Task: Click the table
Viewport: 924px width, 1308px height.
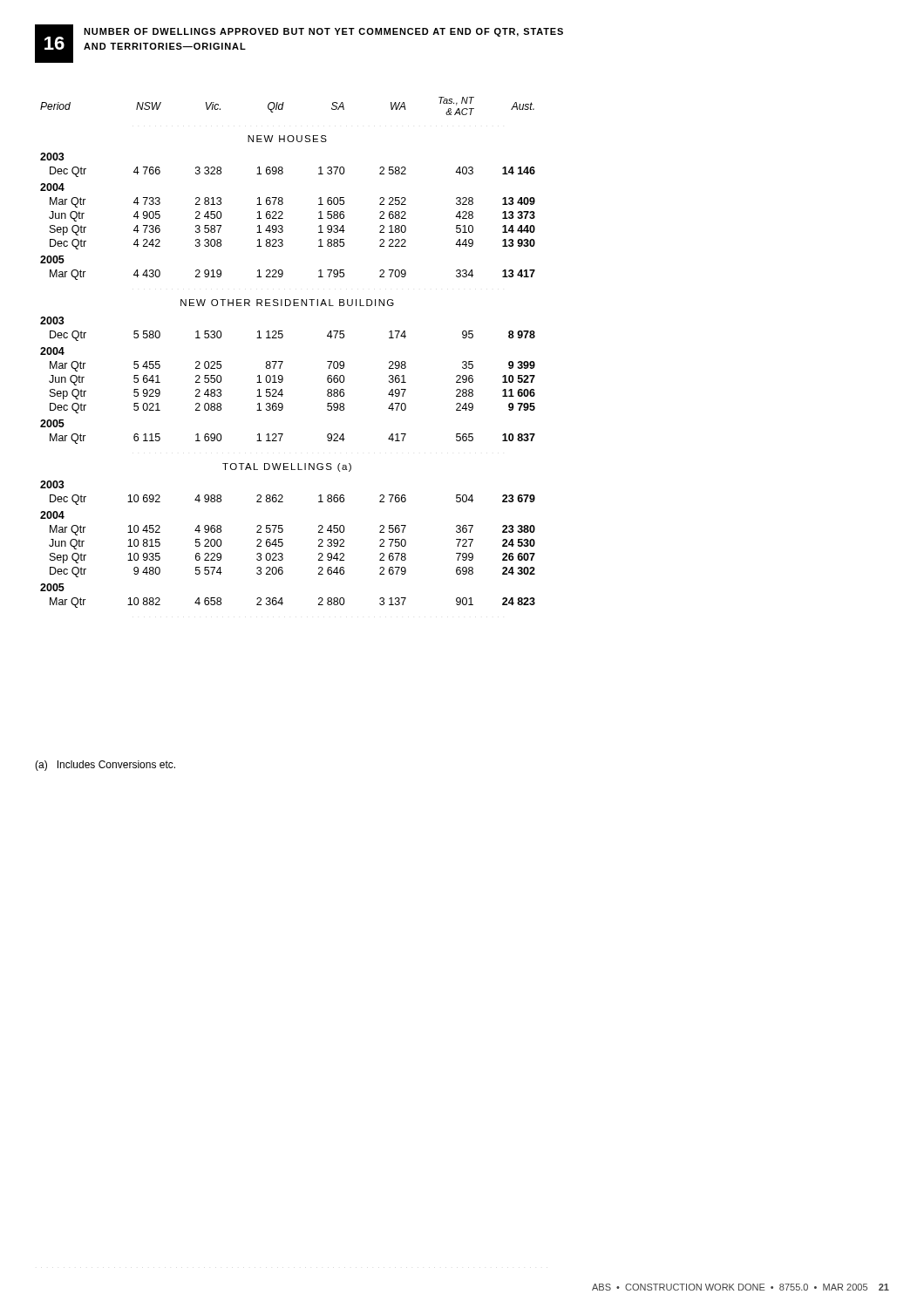Action: [288, 358]
